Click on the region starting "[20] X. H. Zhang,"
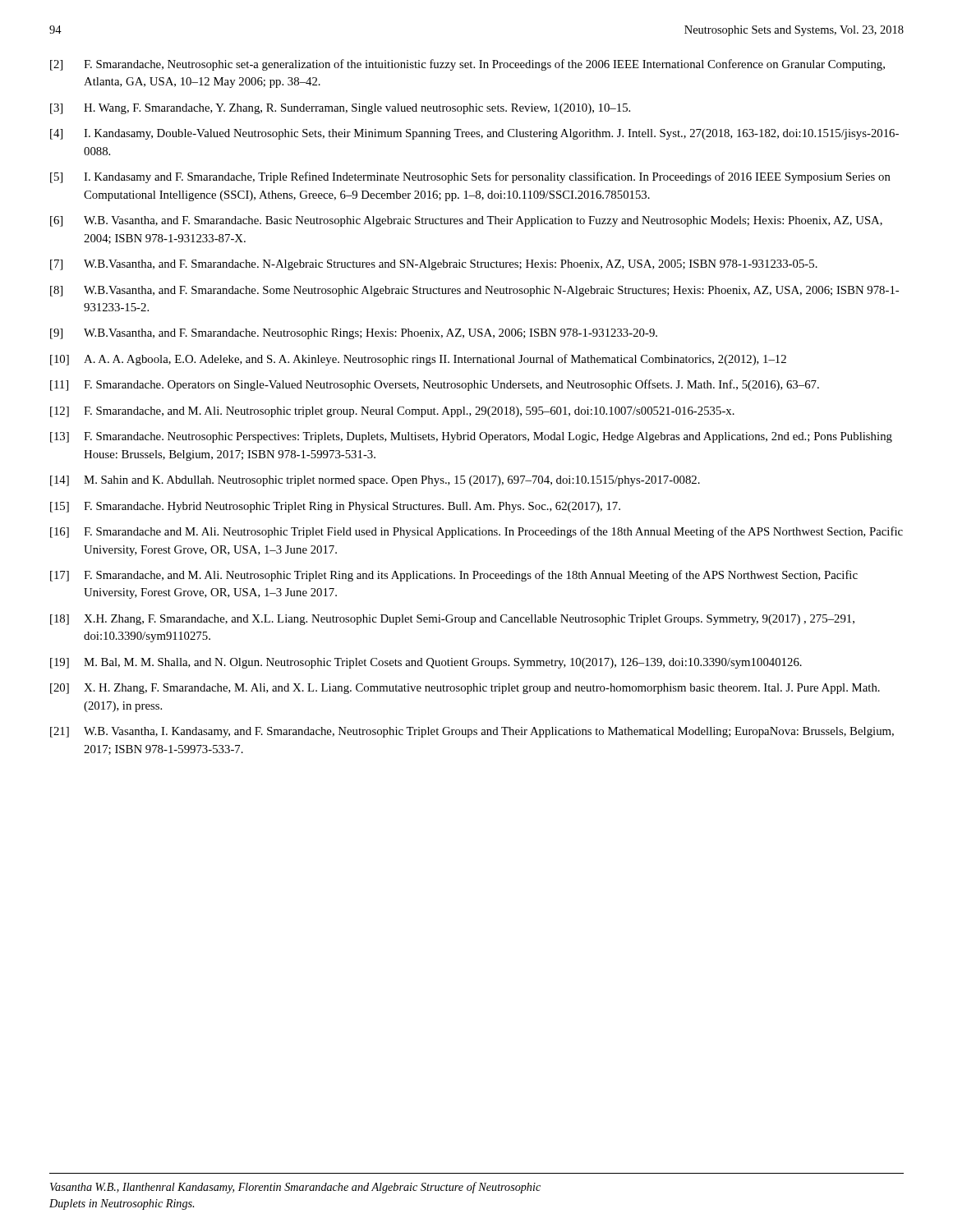This screenshot has width=953, height=1232. (476, 697)
